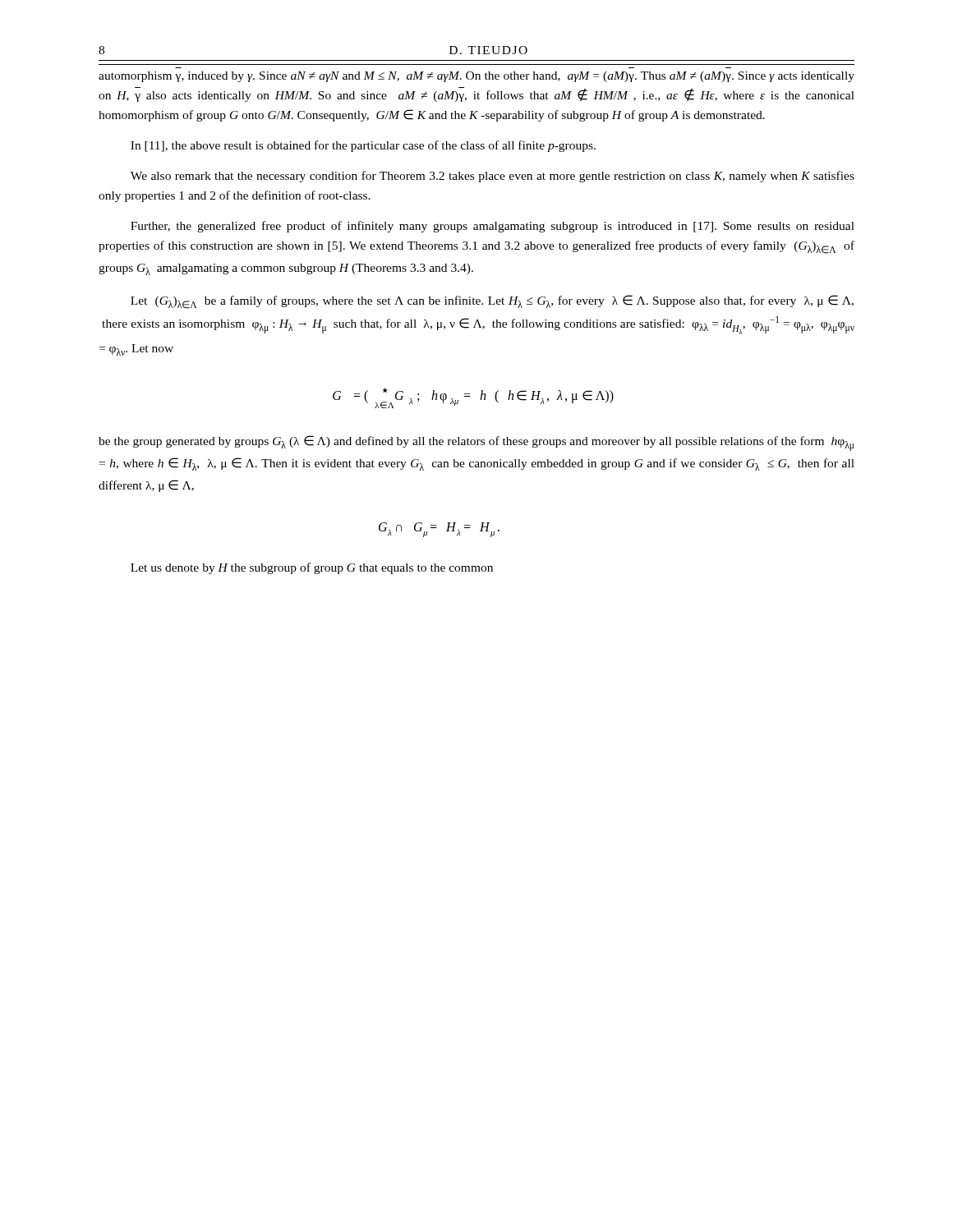Find the formula that reads "G λ ∩ G μ = H"
Viewport: 953px width, 1232px height.
pos(476,526)
